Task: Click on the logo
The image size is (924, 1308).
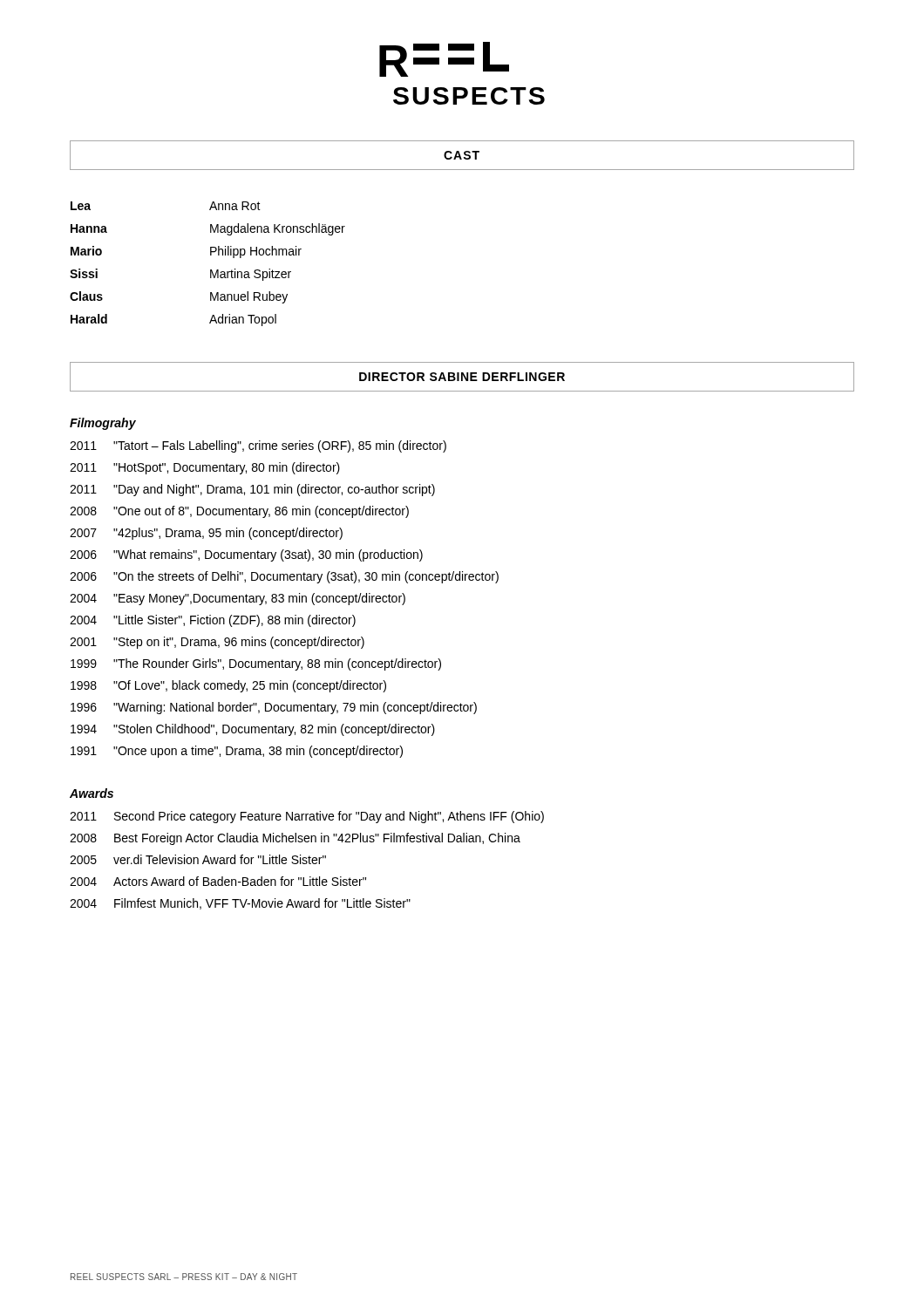Action: (462, 58)
